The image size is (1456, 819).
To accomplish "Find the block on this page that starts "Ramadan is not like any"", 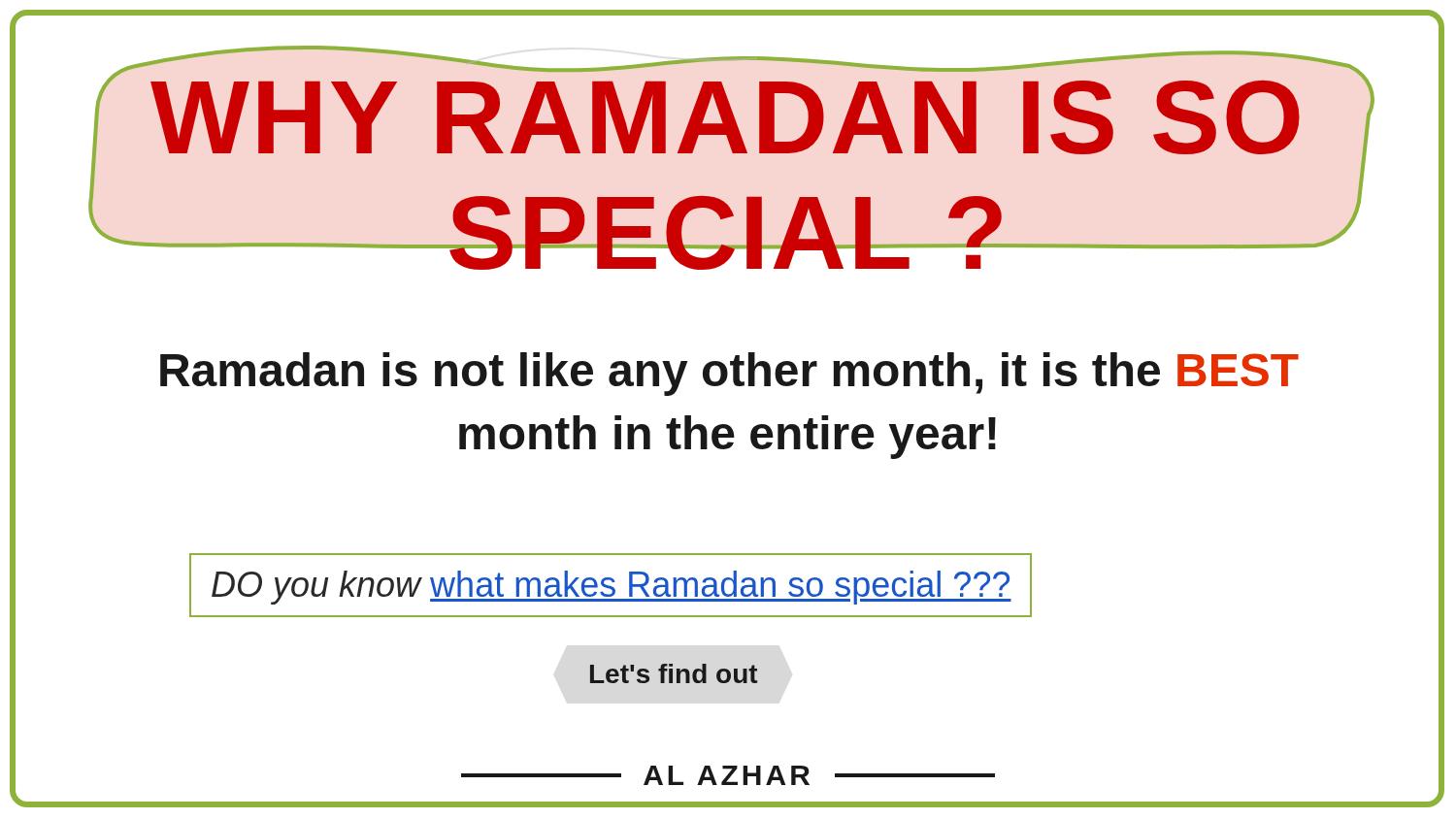I will (x=728, y=402).
